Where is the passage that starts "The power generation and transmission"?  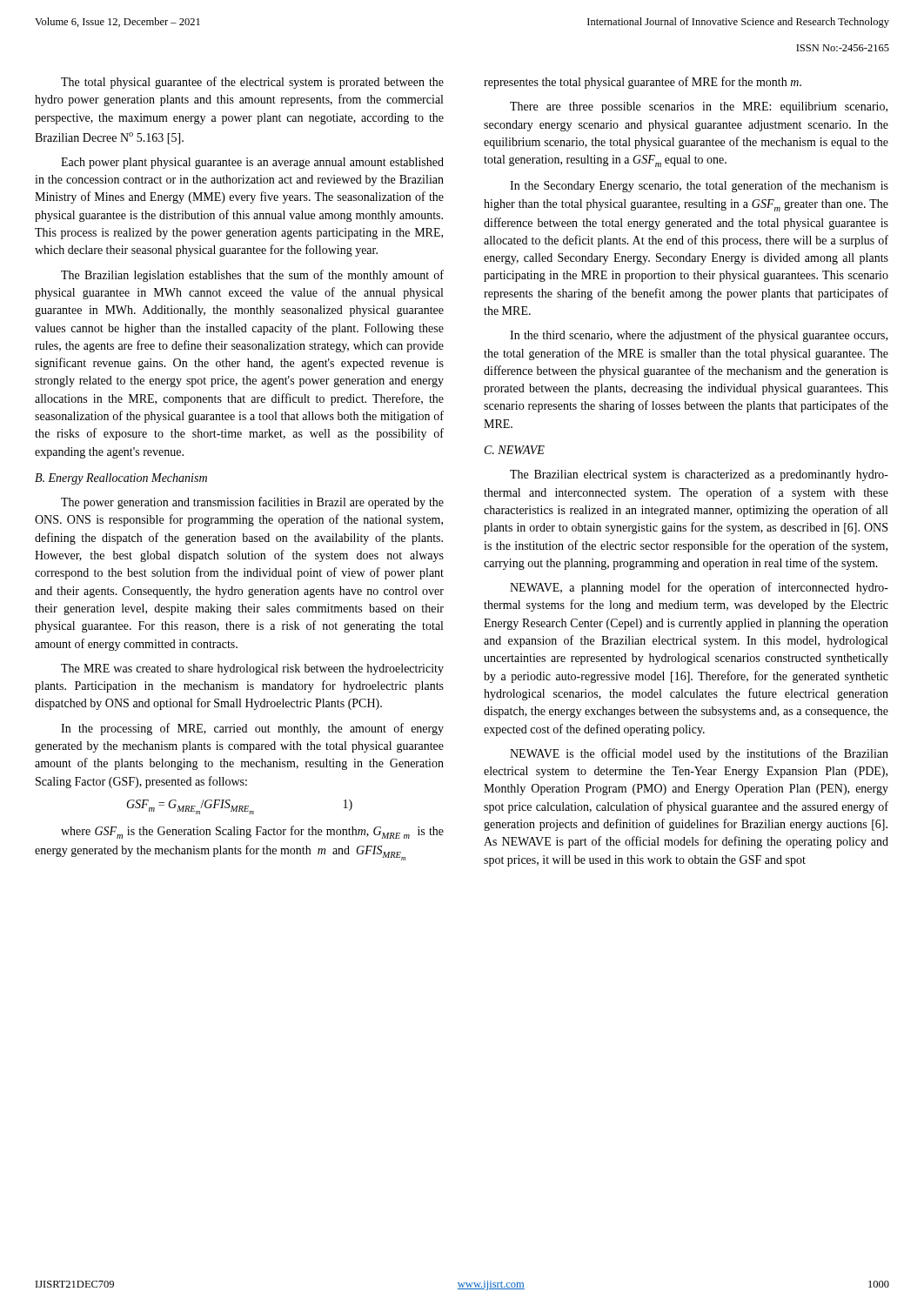(239, 574)
